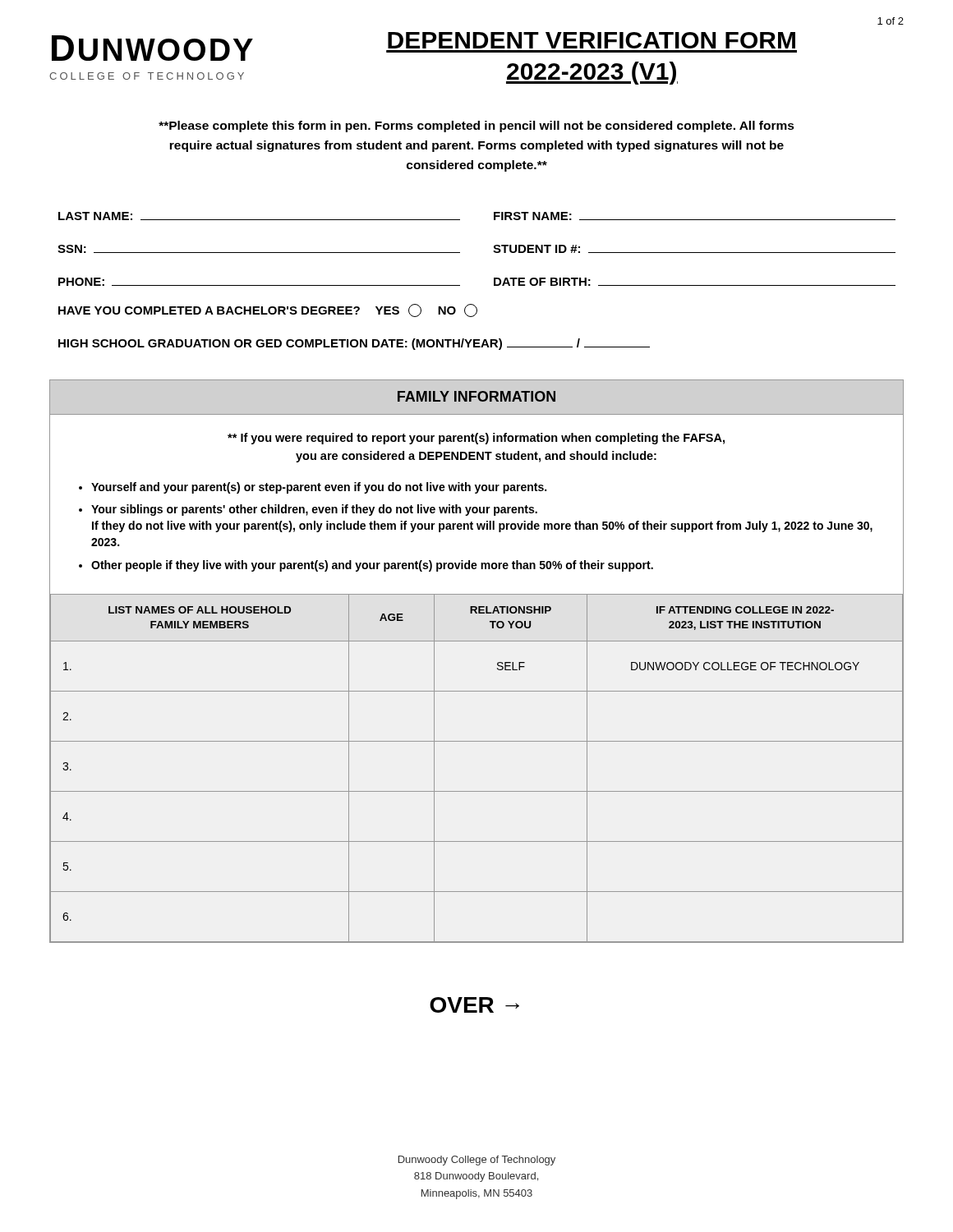Locate the text "FIRST NAME:"
Image resolution: width=953 pixels, height=1232 pixels.
pos(694,214)
